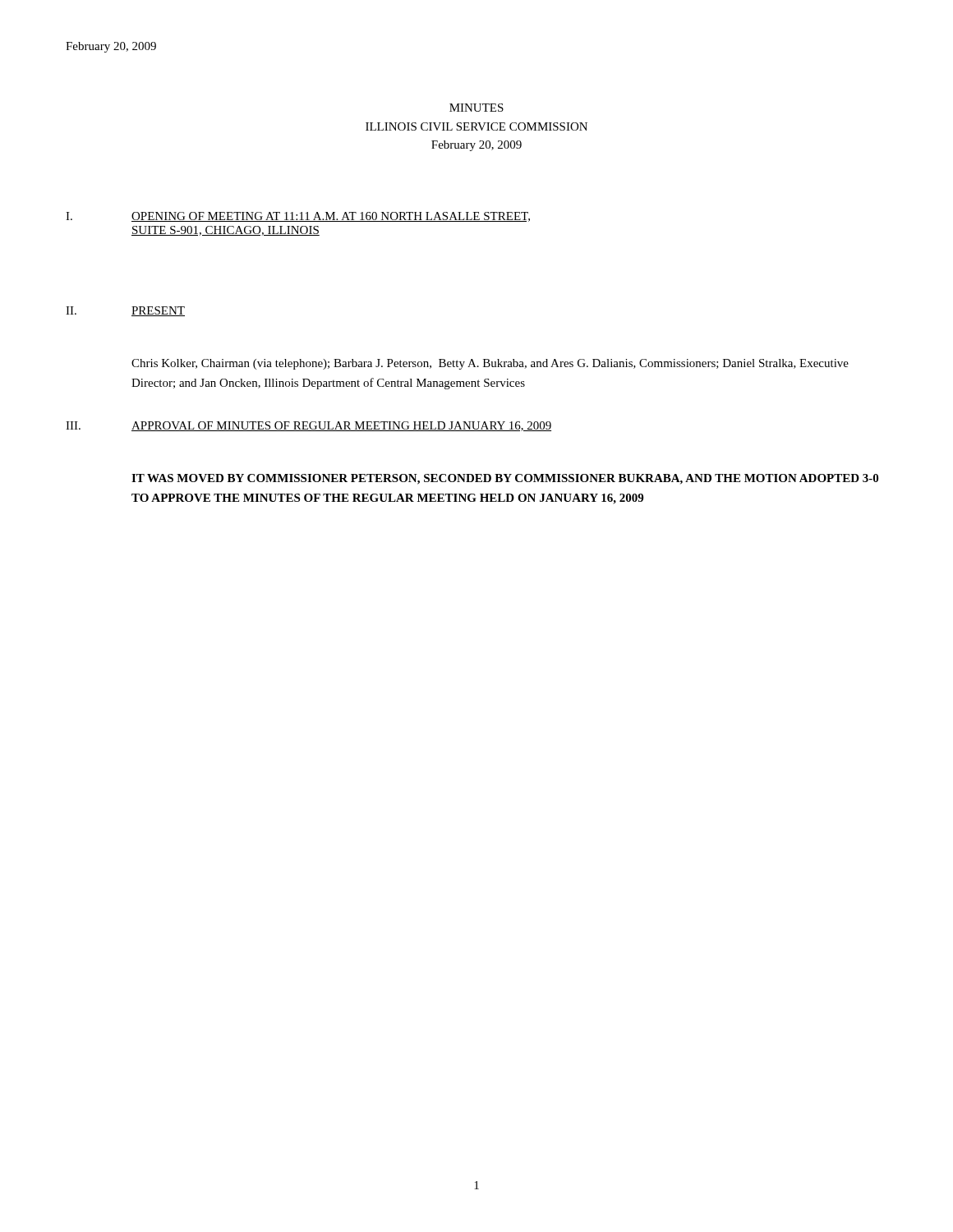Screen dimensions: 1232x953
Task: Find the title
Action: [476, 126]
